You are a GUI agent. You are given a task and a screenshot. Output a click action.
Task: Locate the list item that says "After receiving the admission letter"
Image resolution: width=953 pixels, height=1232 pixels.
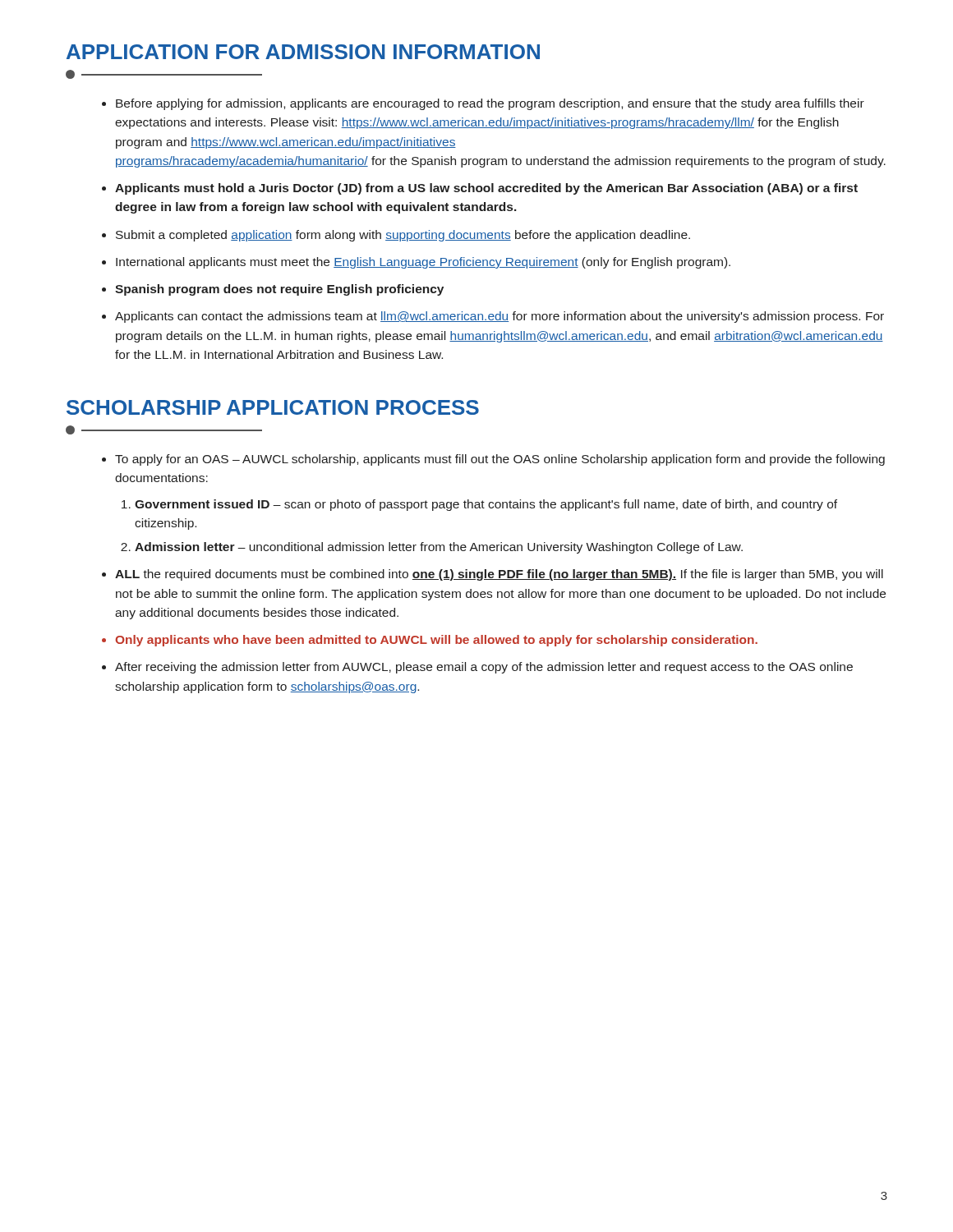(501, 676)
